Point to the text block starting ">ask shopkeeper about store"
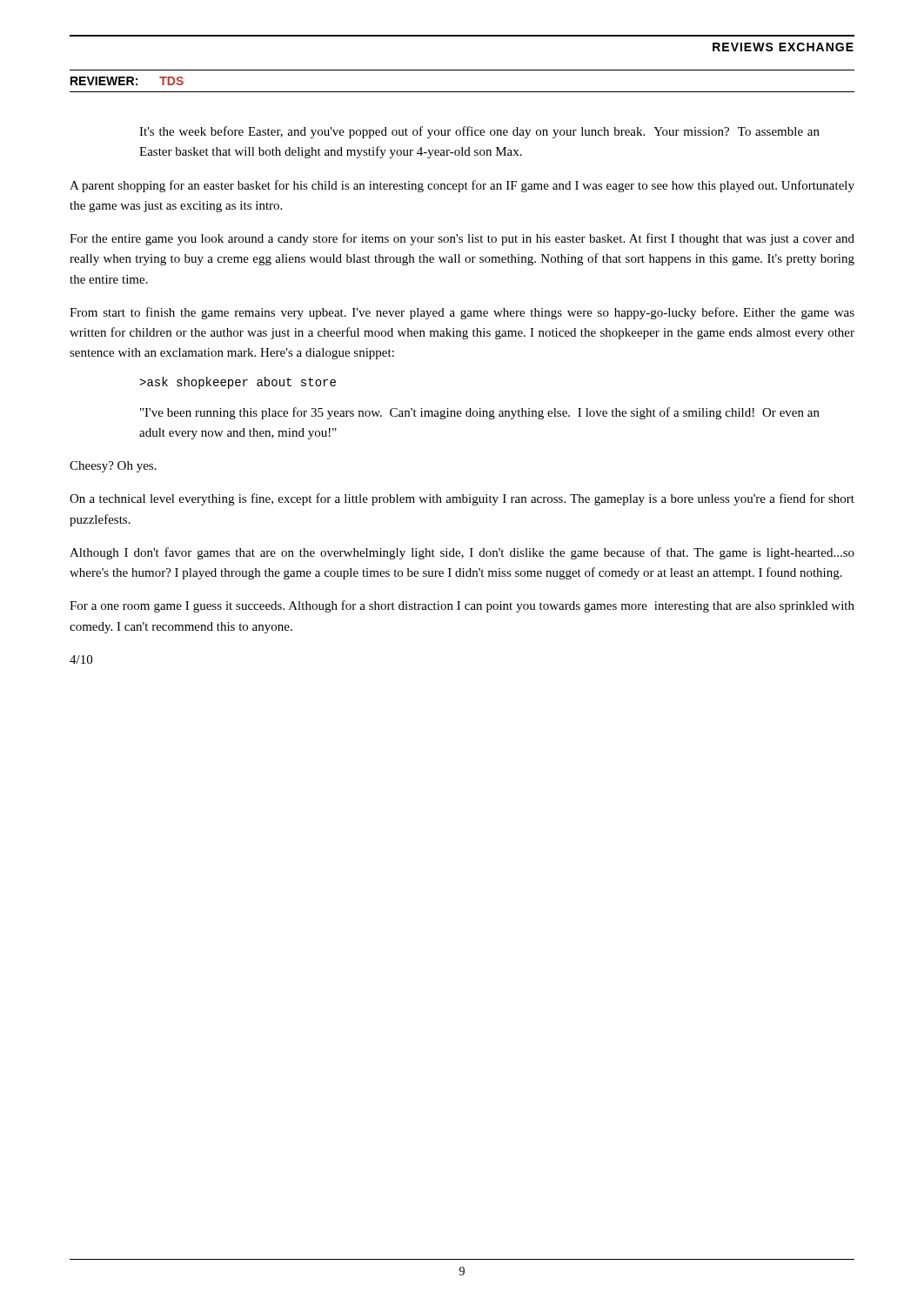The height and width of the screenshot is (1305, 924). point(238,382)
